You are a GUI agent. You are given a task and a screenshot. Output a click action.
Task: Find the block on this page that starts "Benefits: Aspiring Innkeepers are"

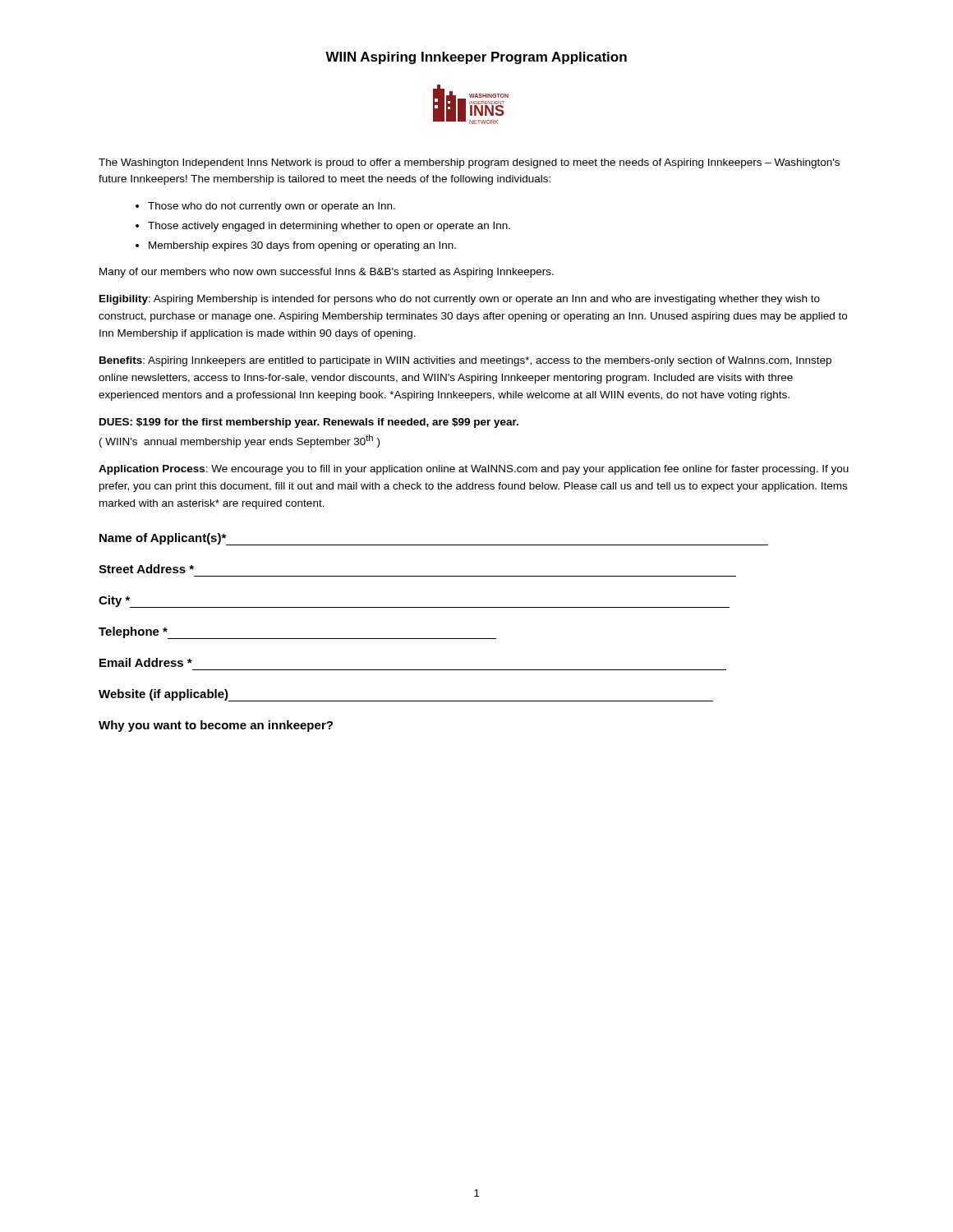(465, 377)
